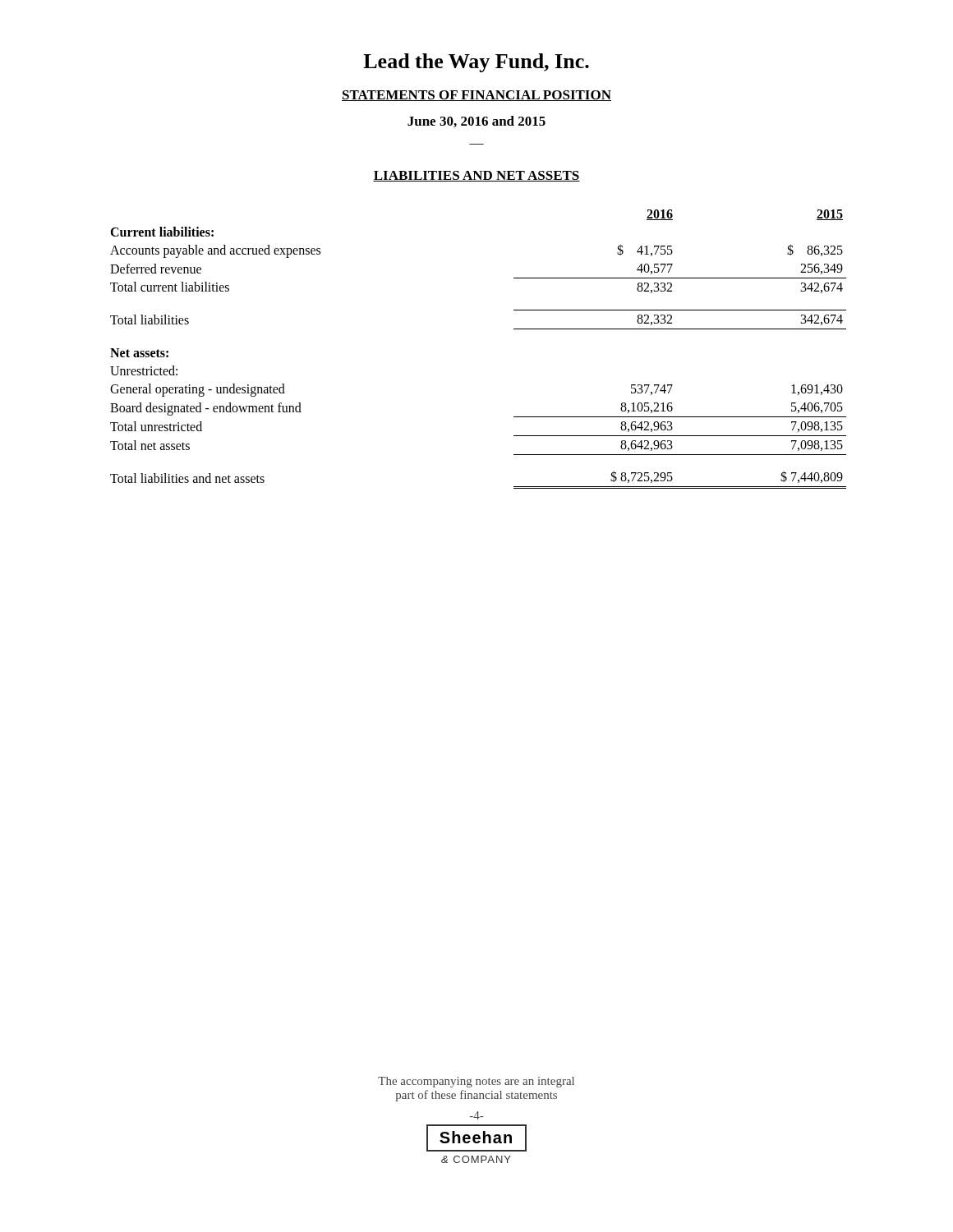Viewport: 953px width, 1232px height.
Task: Click on the table containing "Total net assets"
Action: 476,347
